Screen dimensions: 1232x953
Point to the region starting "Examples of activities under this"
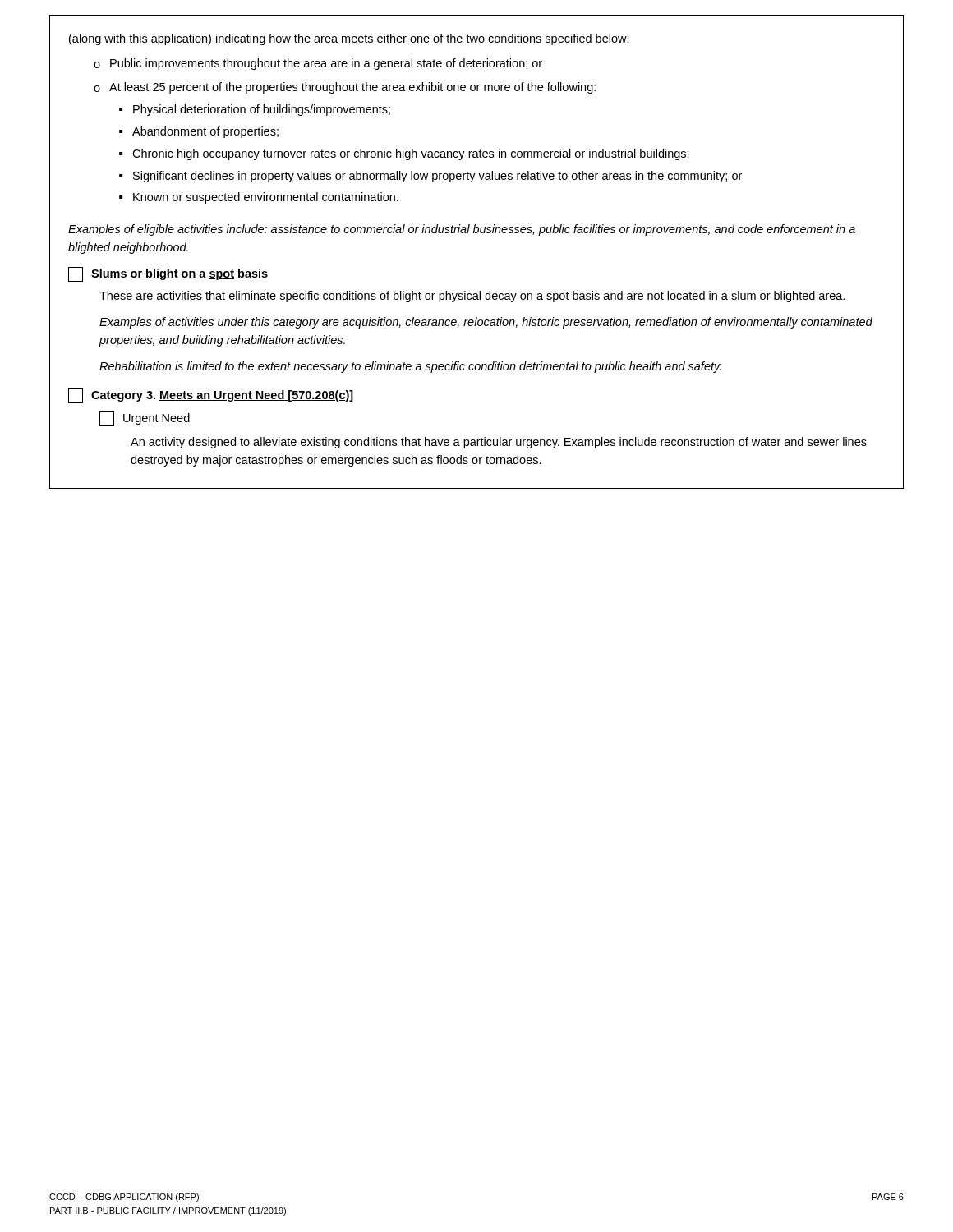coord(486,331)
